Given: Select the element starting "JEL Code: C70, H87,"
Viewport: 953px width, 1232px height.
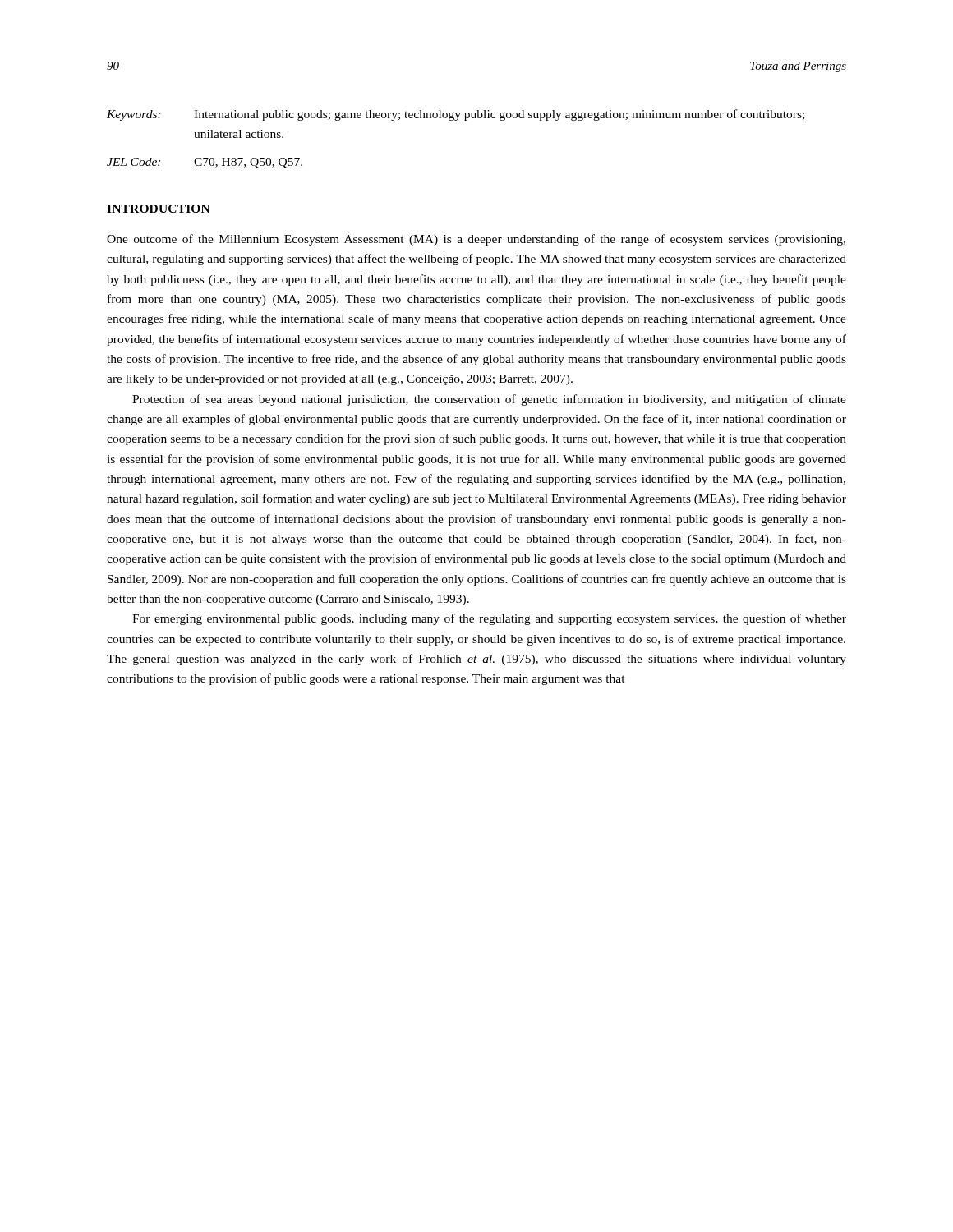Looking at the screenshot, I should tap(205, 163).
